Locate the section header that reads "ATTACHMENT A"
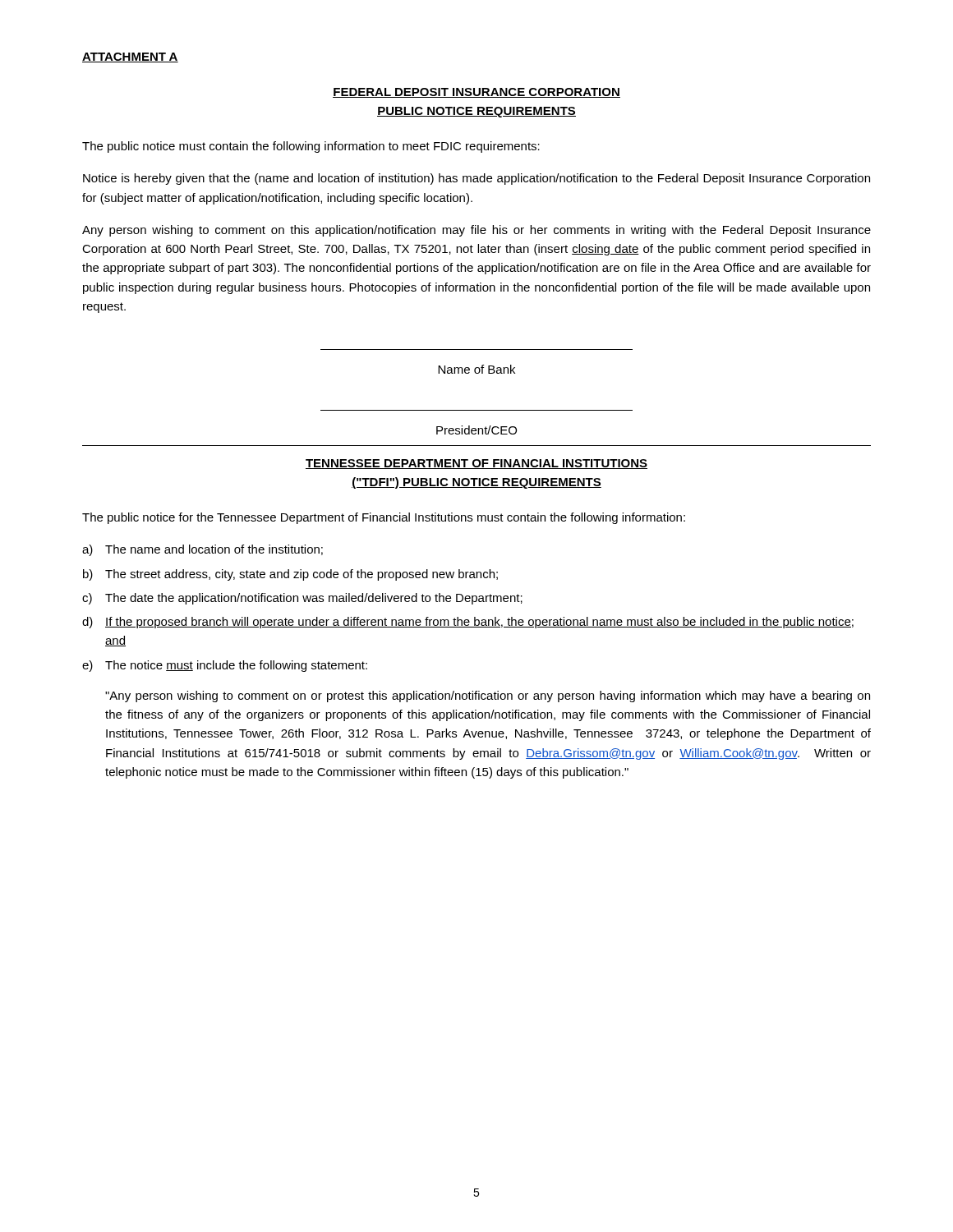The image size is (953, 1232). (x=130, y=56)
